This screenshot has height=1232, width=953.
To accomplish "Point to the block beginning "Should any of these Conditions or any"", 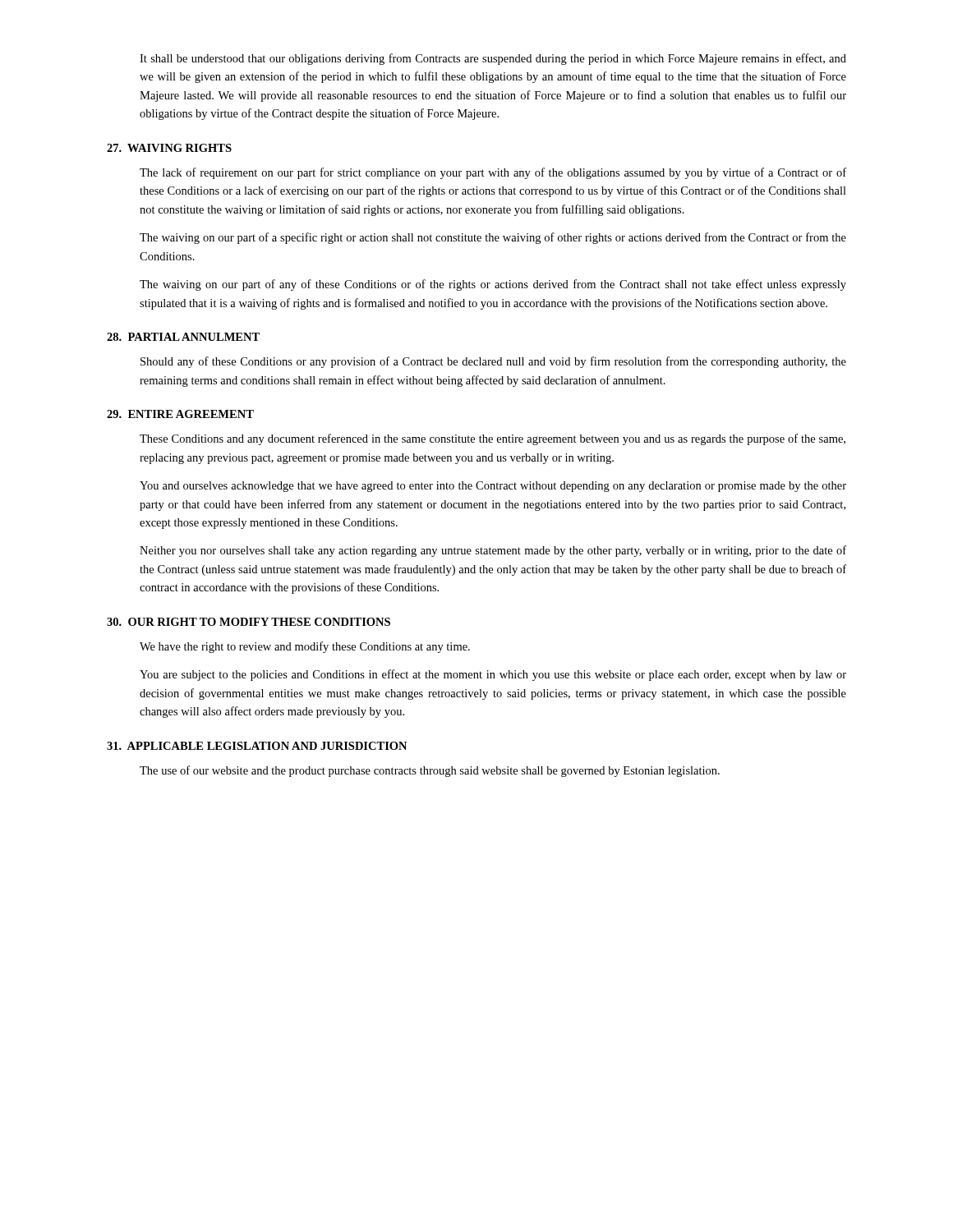I will pyautogui.click(x=493, y=371).
